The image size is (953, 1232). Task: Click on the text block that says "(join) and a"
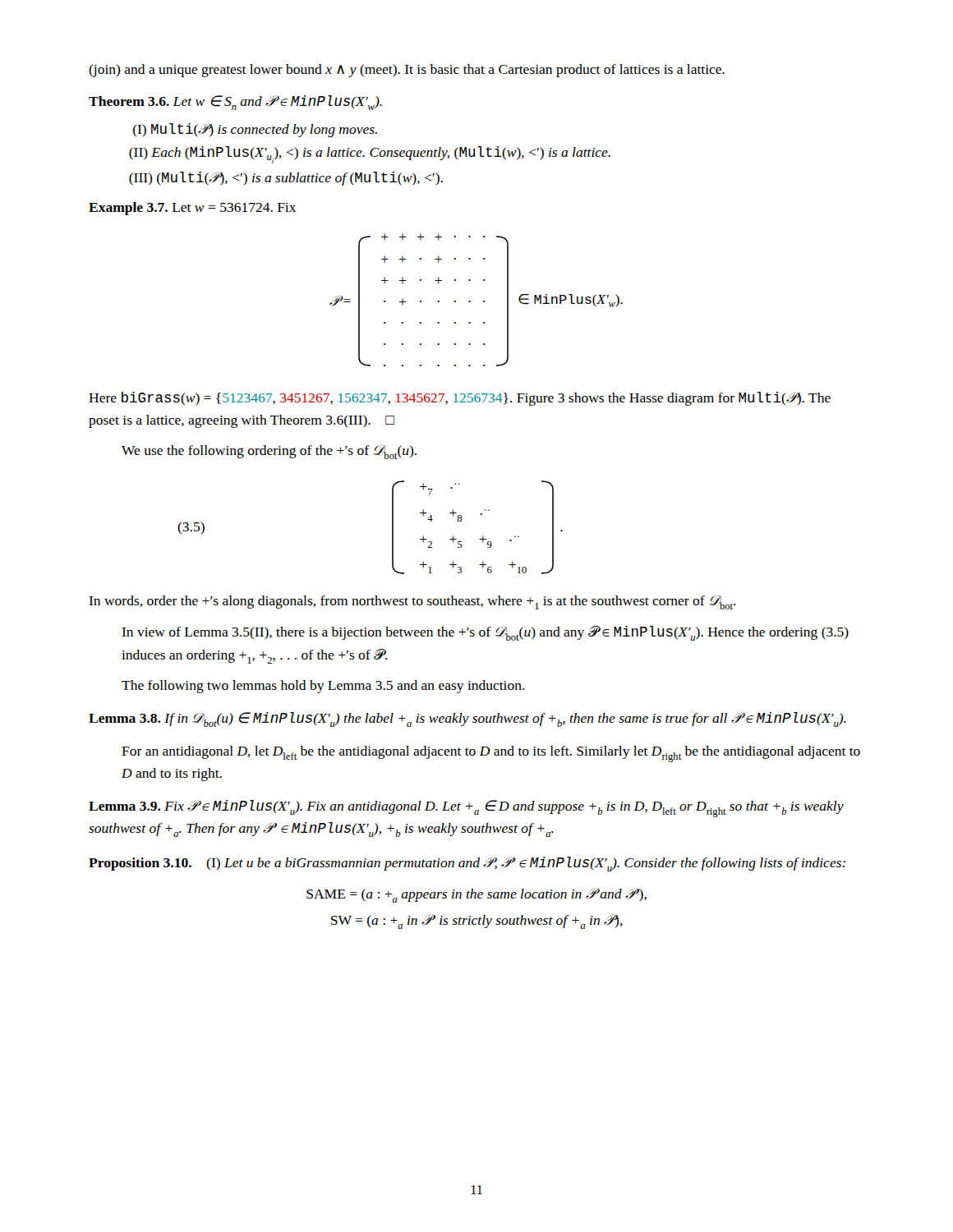tap(407, 69)
